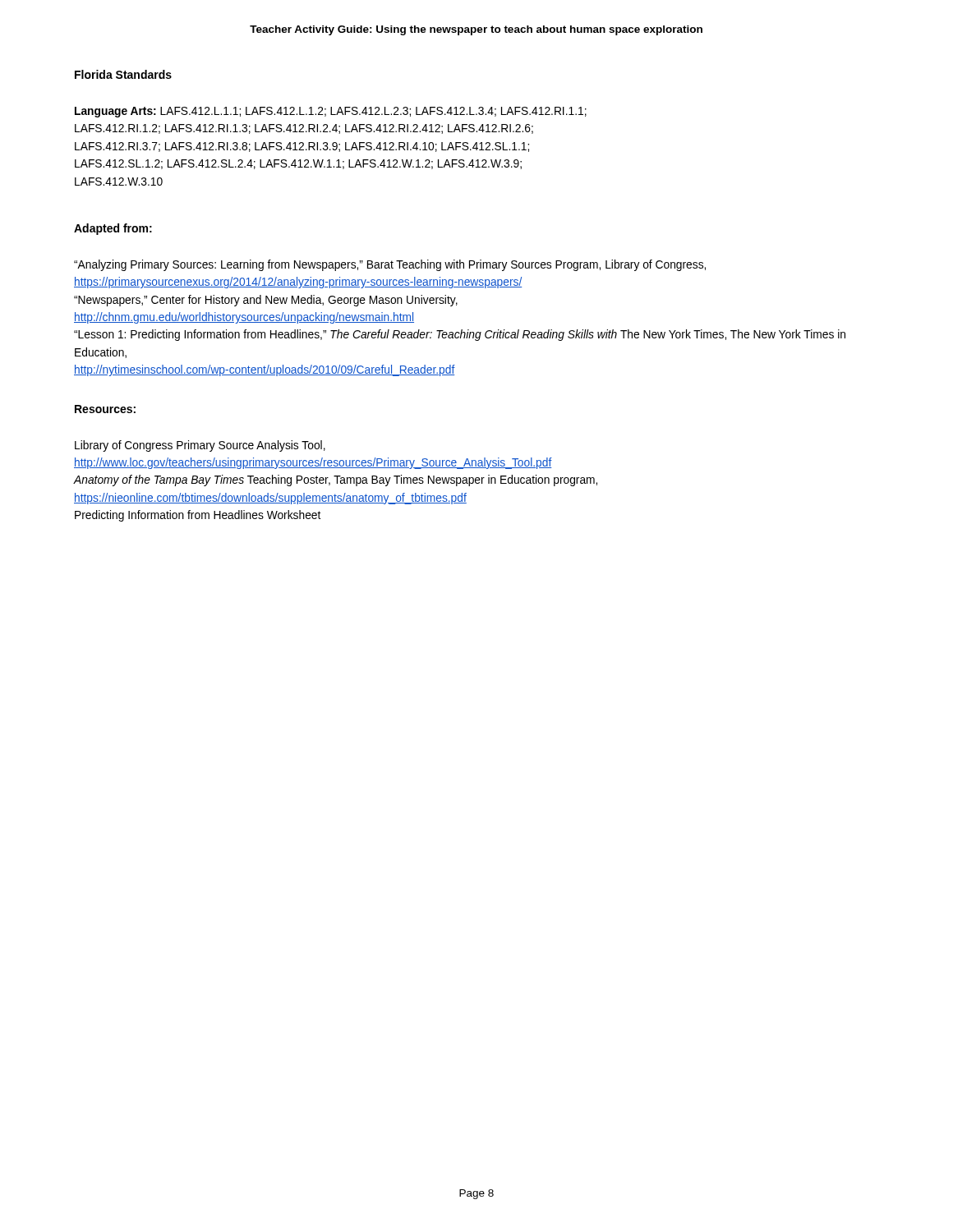
Task: Click on the text block with the text "“Analyzing Primary Sources: Learning from Newspapers,” Barat Teaching"
Action: (390, 265)
